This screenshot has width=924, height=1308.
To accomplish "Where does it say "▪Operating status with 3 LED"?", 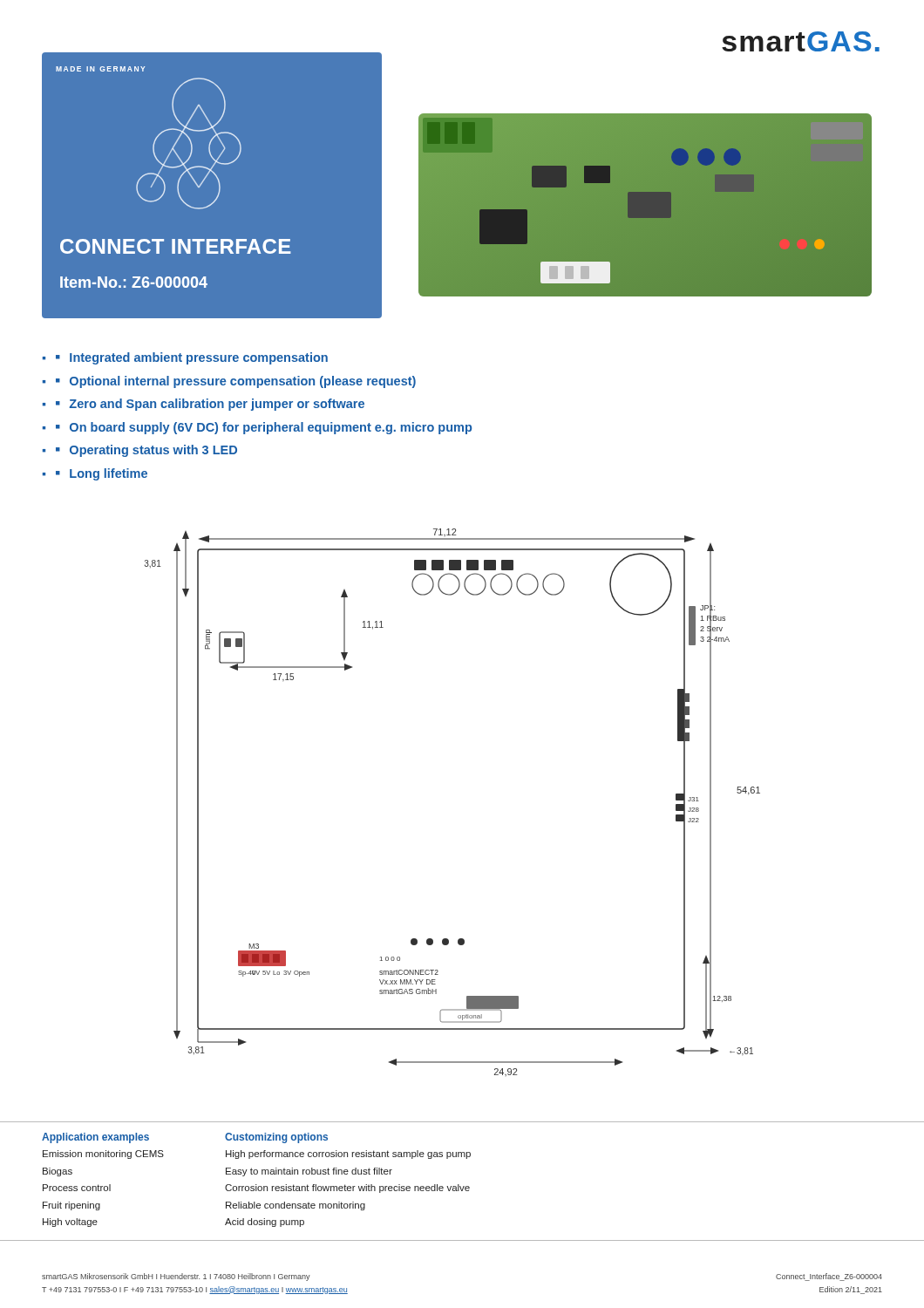I will point(146,450).
